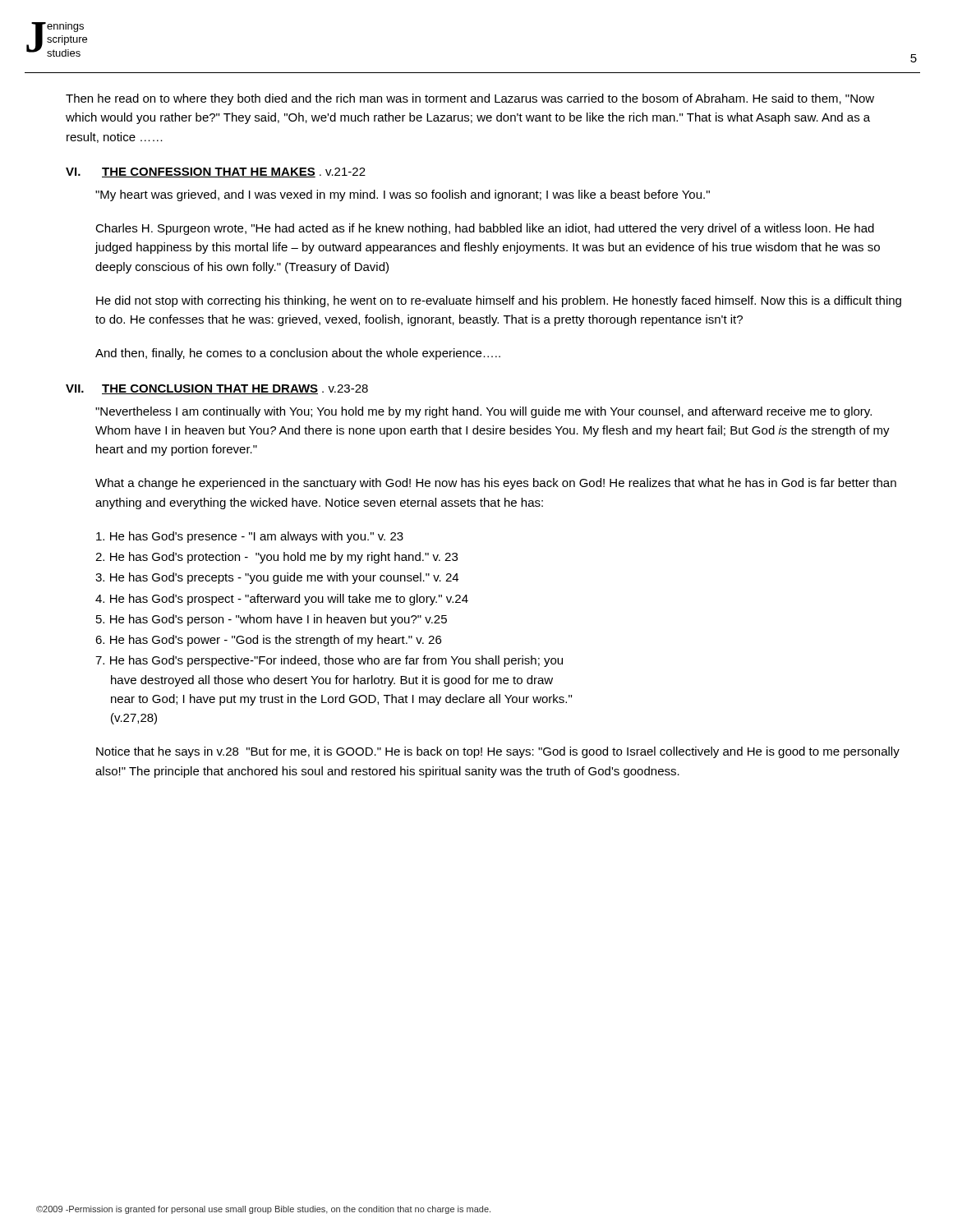Find the block on this page that starts "5. He has God's person - "whom"
This screenshot has width=953, height=1232.
point(271,619)
